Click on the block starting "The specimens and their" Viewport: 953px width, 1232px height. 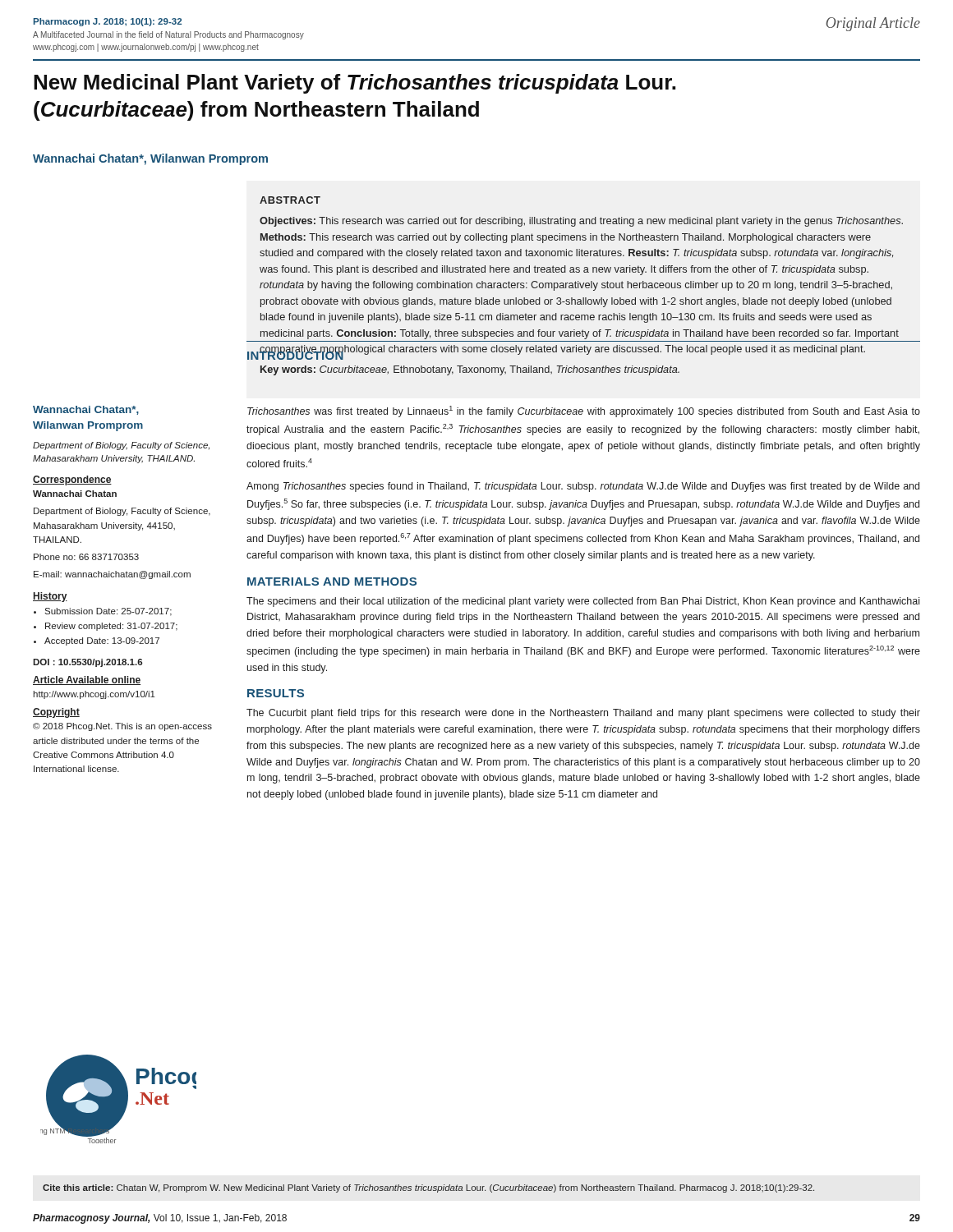click(x=583, y=634)
